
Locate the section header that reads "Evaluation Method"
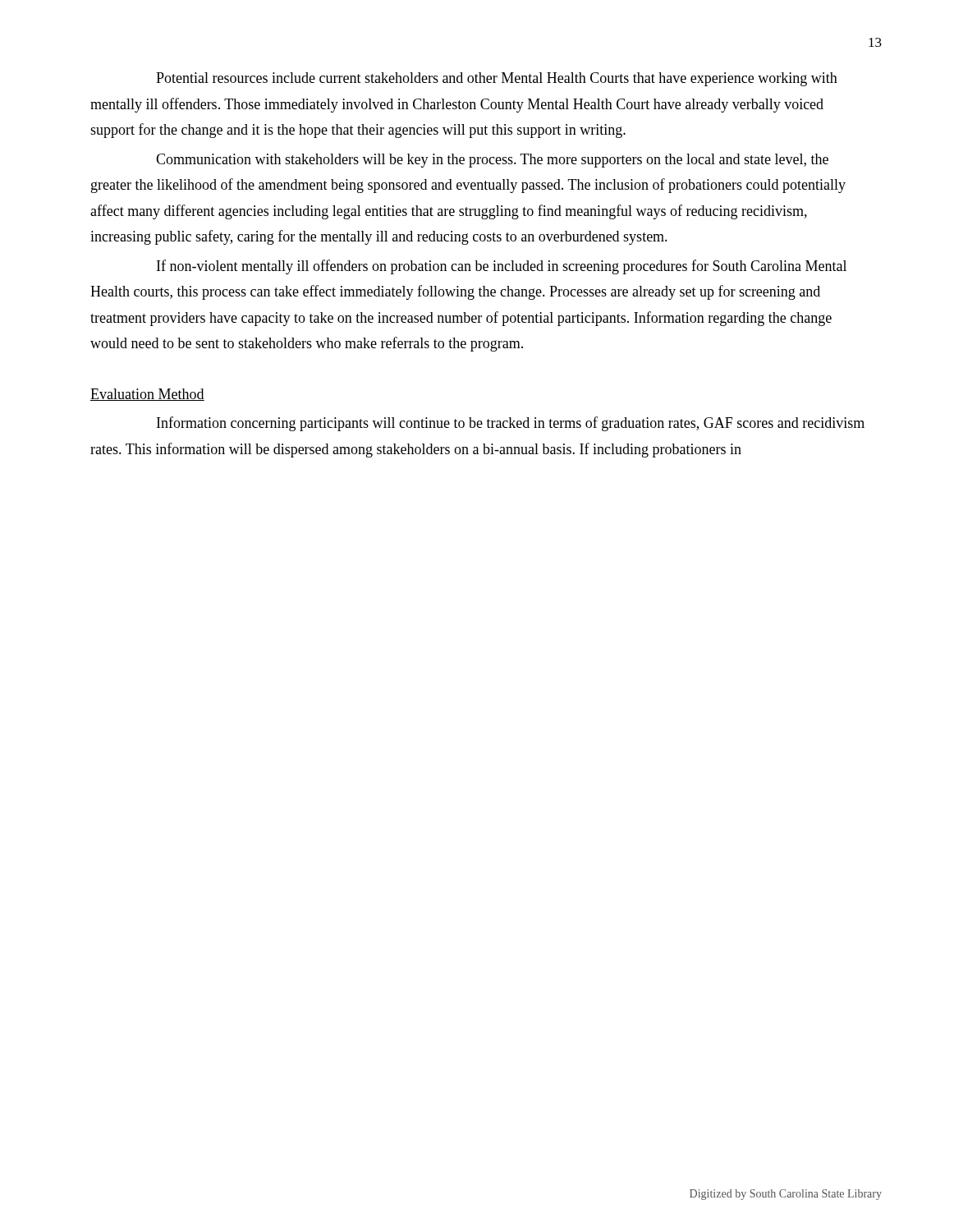coord(147,394)
